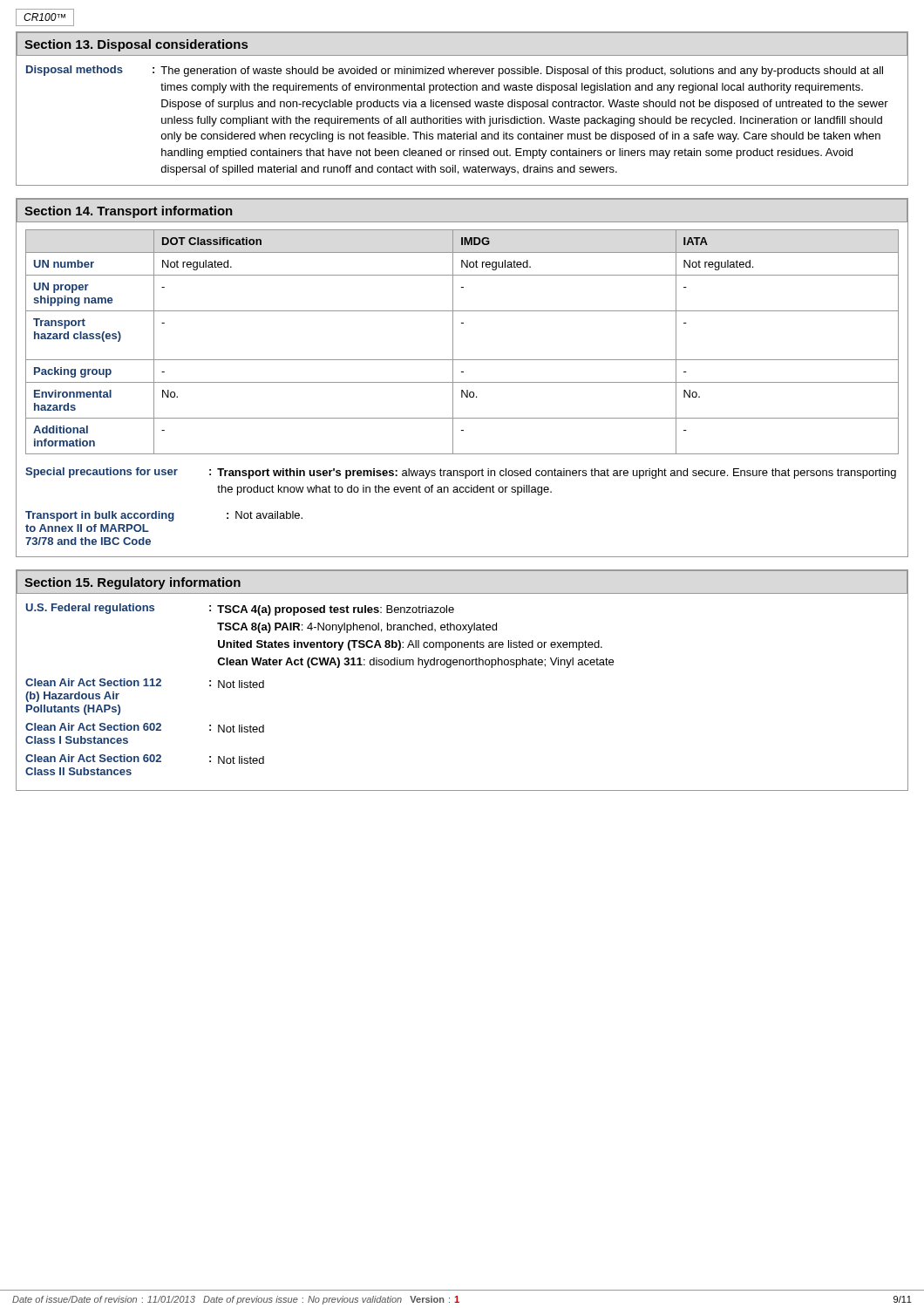Point to "Section 15. Regulatory information"
Image resolution: width=924 pixels, height=1308 pixels.
pos(133,582)
